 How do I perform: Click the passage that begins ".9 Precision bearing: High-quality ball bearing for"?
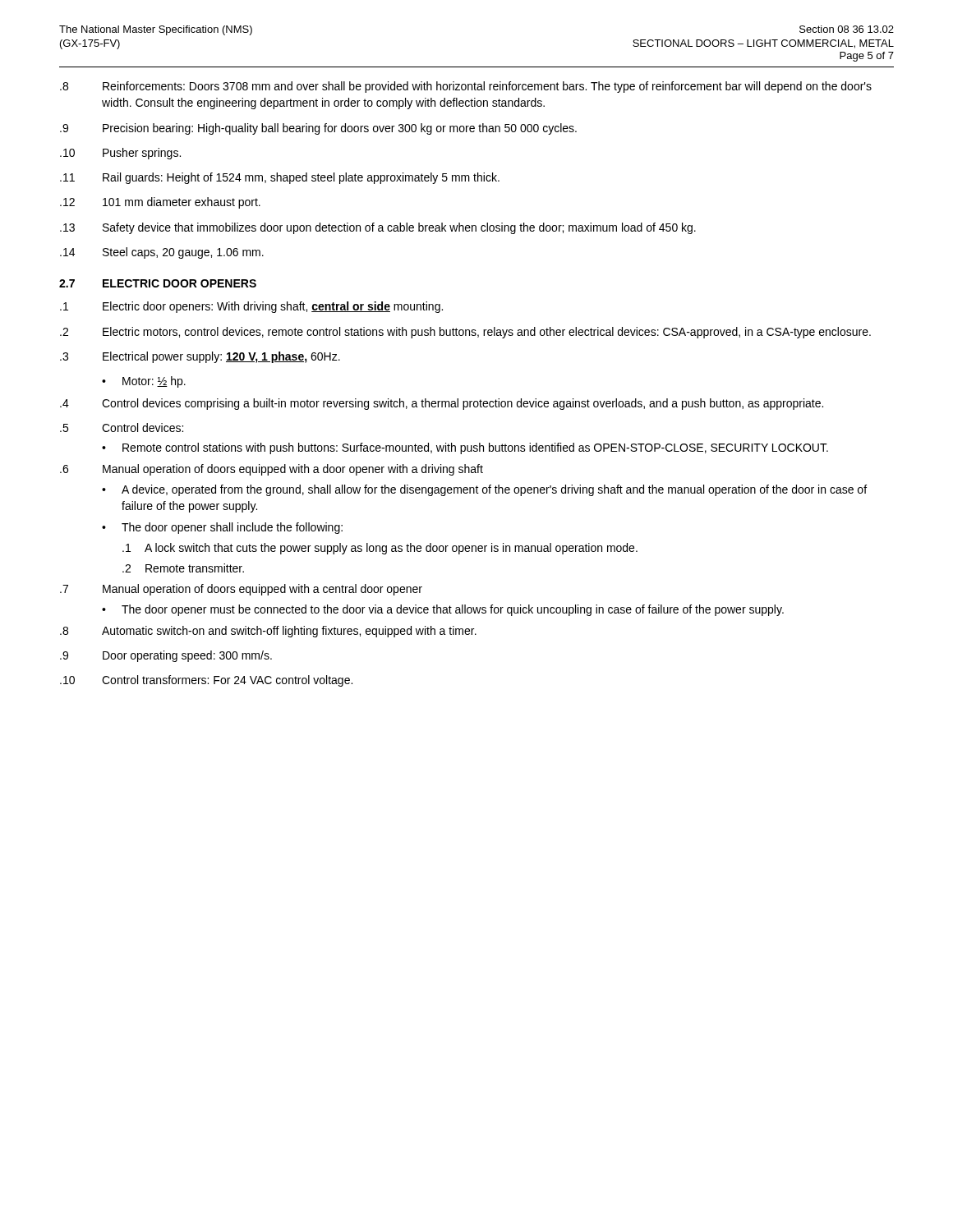click(476, 128)
